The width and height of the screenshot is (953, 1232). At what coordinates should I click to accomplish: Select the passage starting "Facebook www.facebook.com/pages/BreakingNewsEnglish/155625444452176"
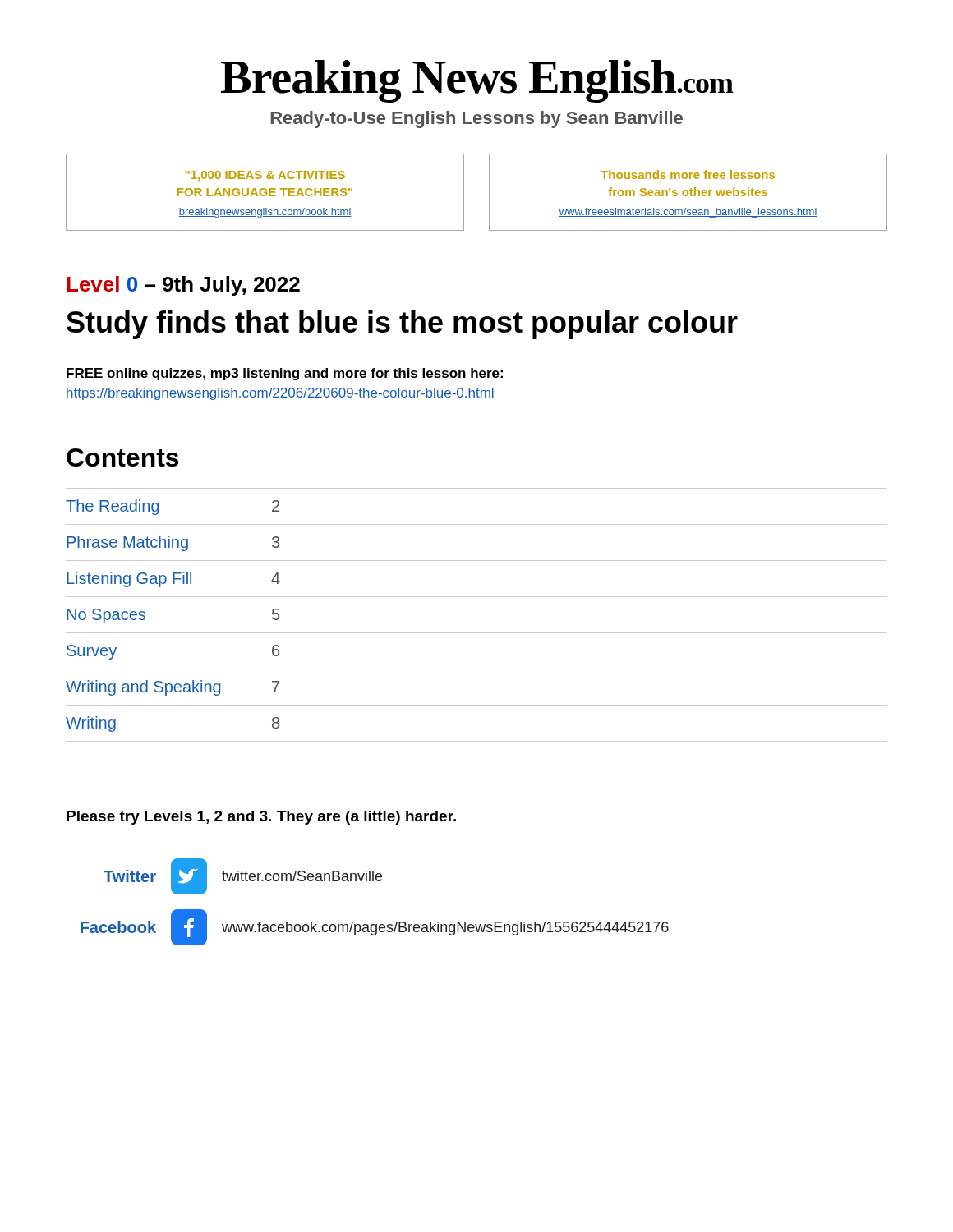click(x=367, y=927)
